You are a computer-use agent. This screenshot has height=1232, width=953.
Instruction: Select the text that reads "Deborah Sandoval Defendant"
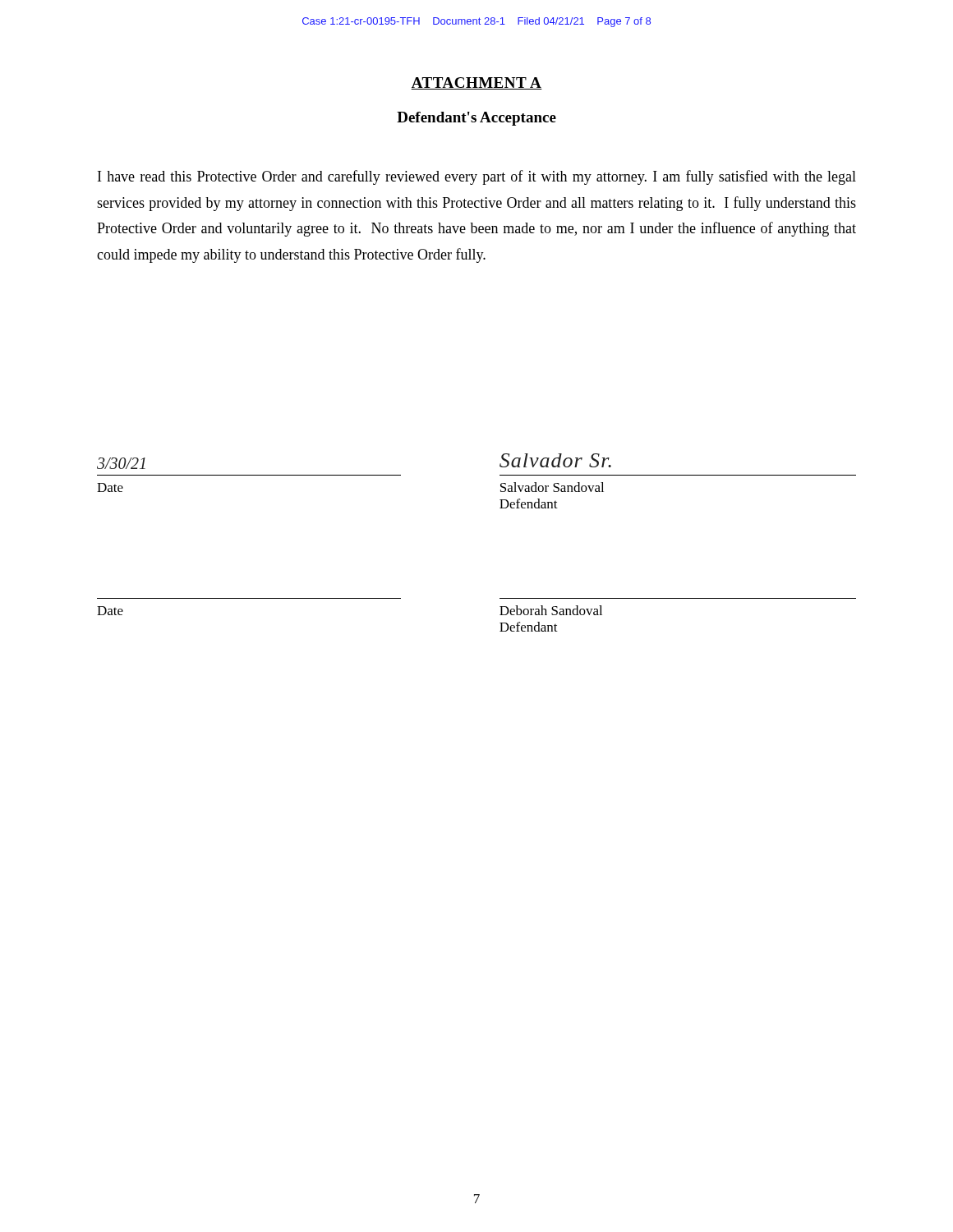tap(678, 605)
